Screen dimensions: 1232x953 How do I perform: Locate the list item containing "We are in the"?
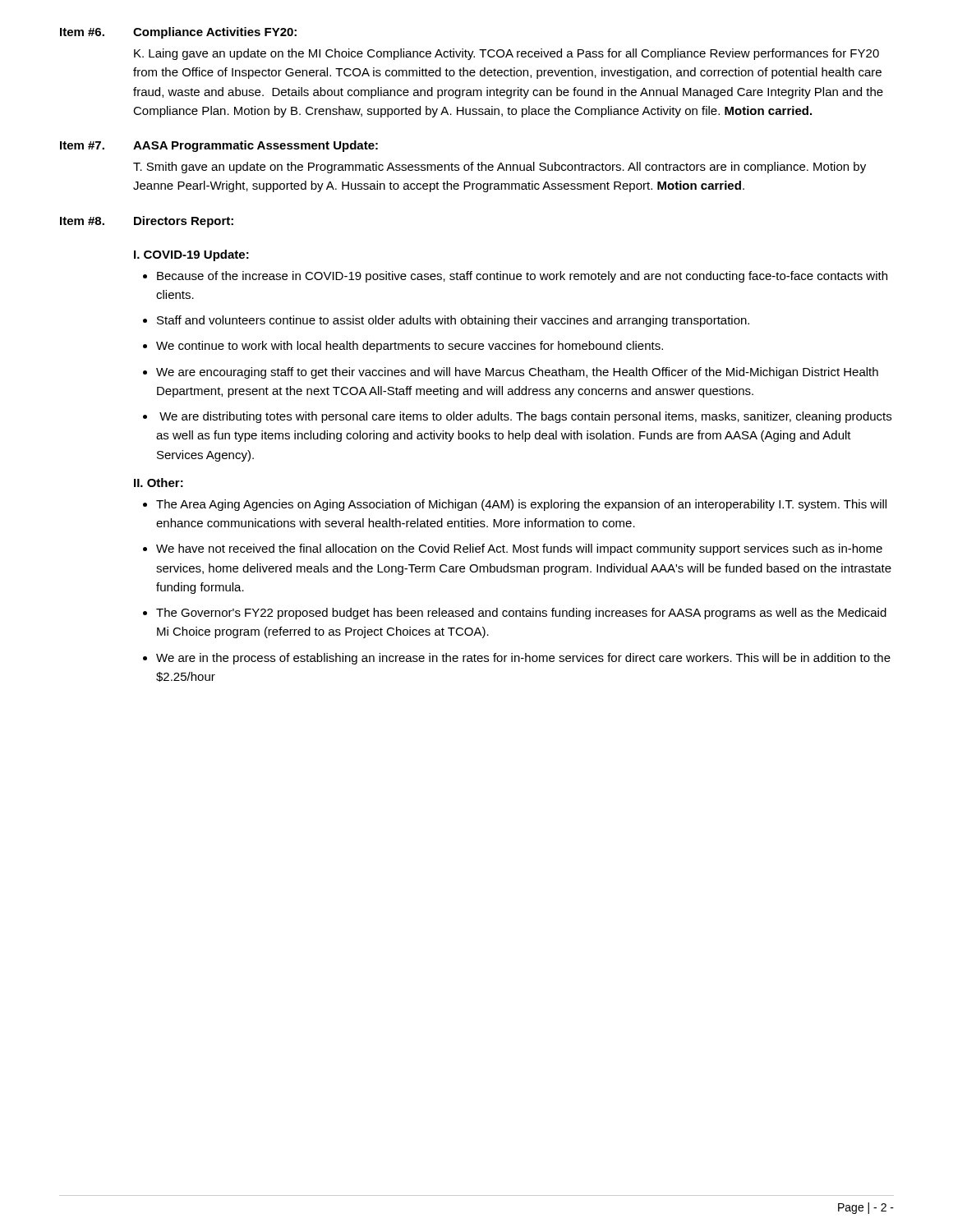[523, 667]
